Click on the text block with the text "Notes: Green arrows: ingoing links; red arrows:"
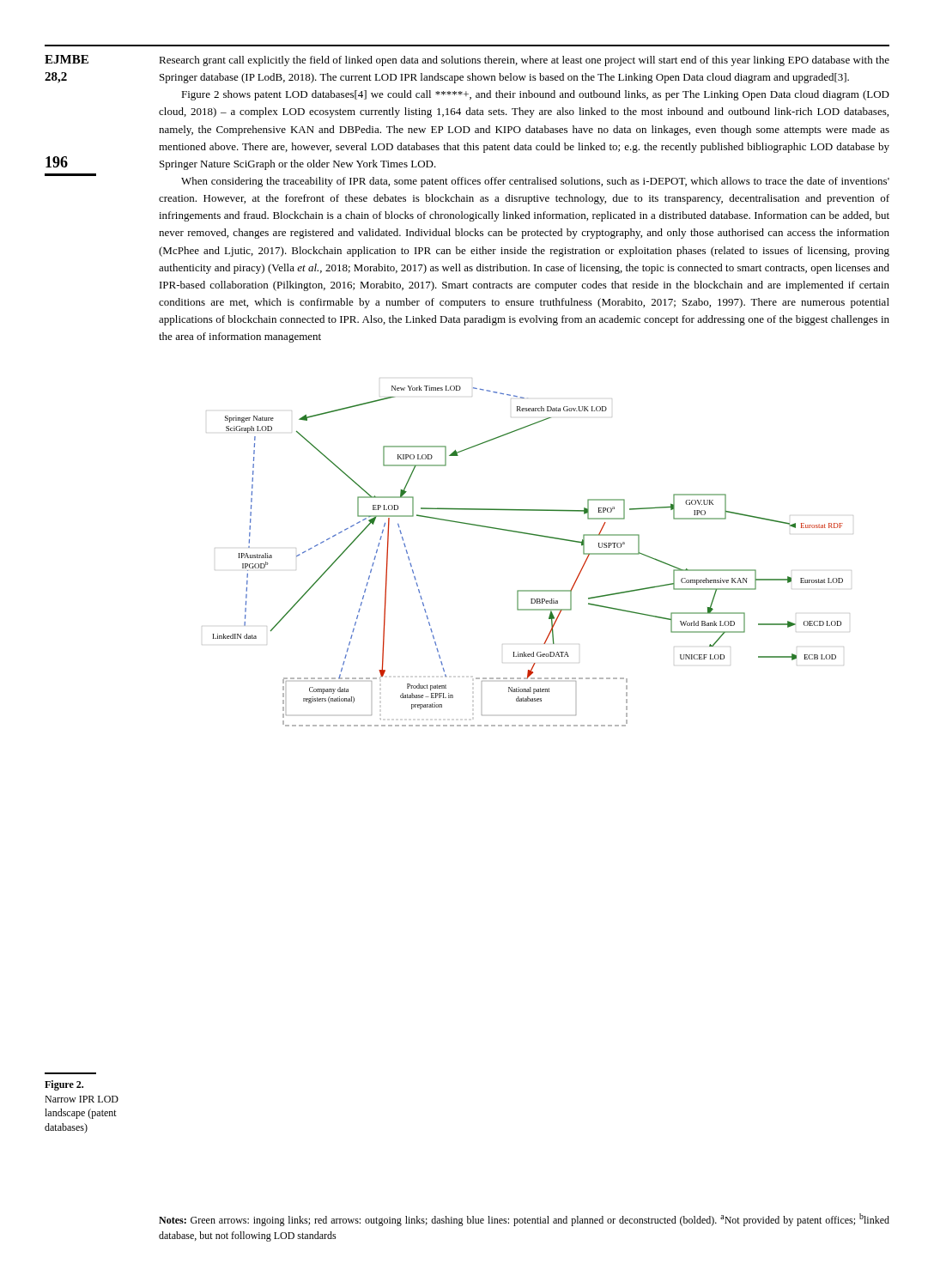This screenshot has width=934, height=1288. (524, 1227)
